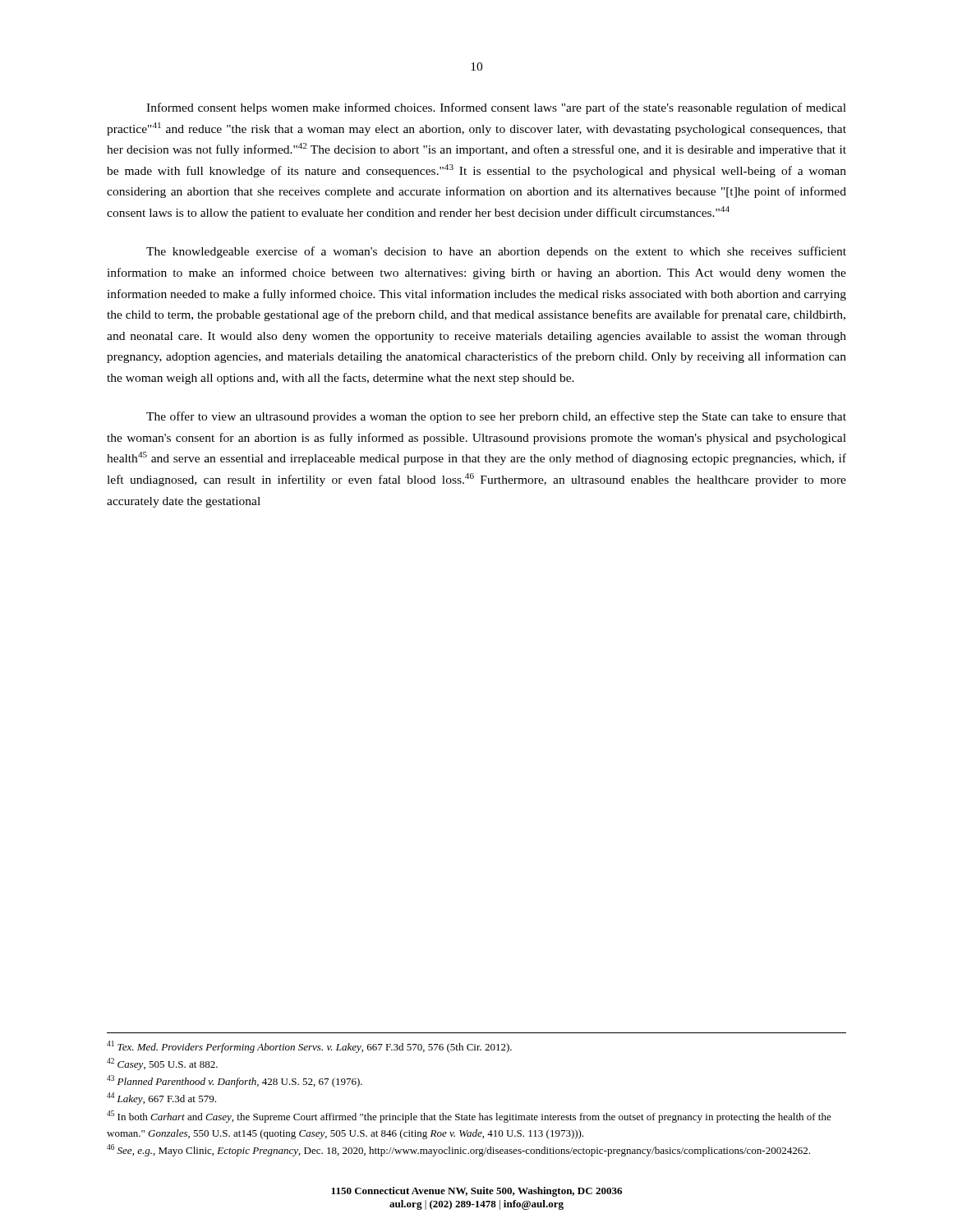Locate the footnote with the text "45 In both Carhart and"
Image resolution: width=953 pixels, height=1232 pixels.
pyautogui.click(x=469, y=1124)
